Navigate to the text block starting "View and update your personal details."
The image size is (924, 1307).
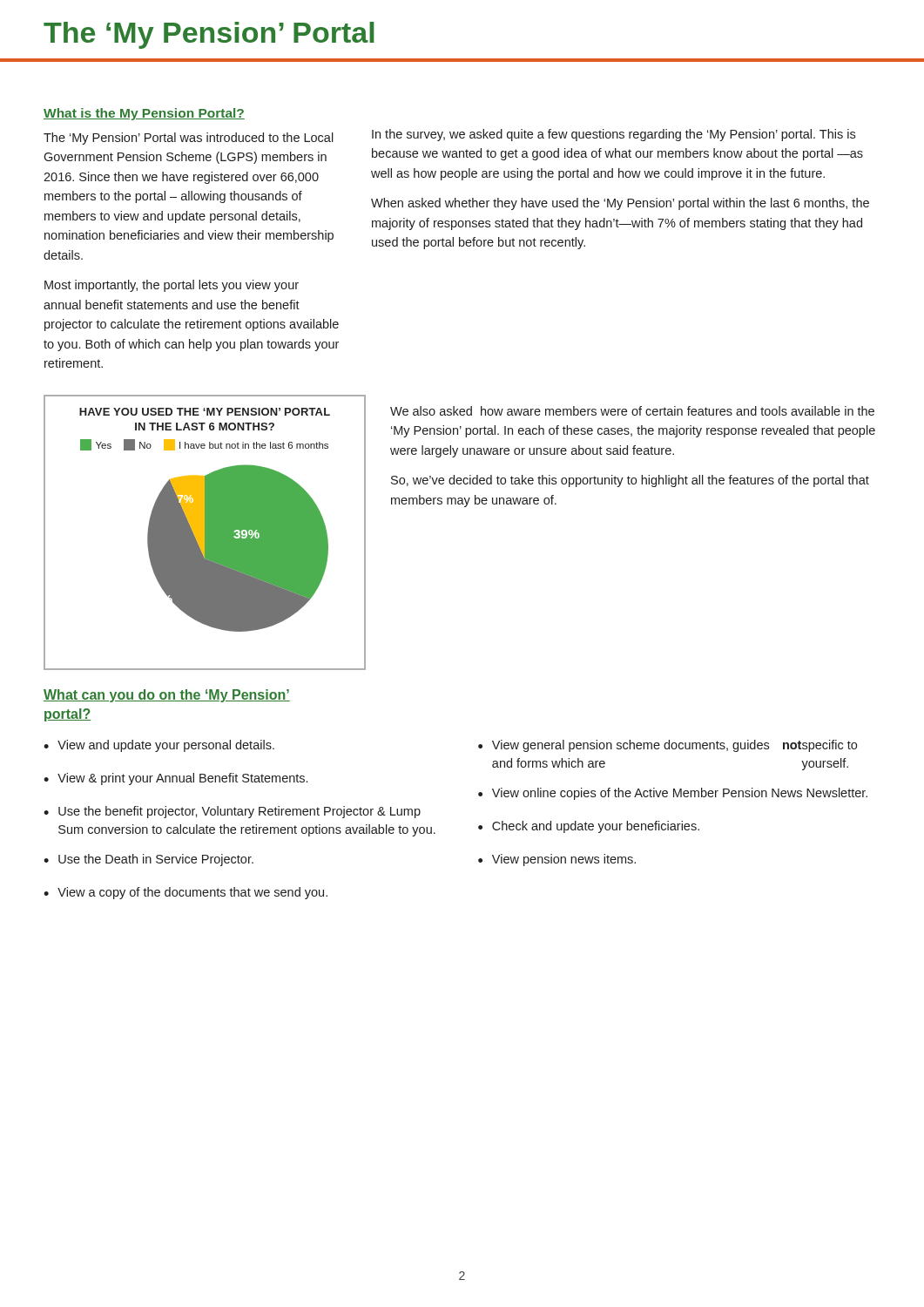point(166,745)
